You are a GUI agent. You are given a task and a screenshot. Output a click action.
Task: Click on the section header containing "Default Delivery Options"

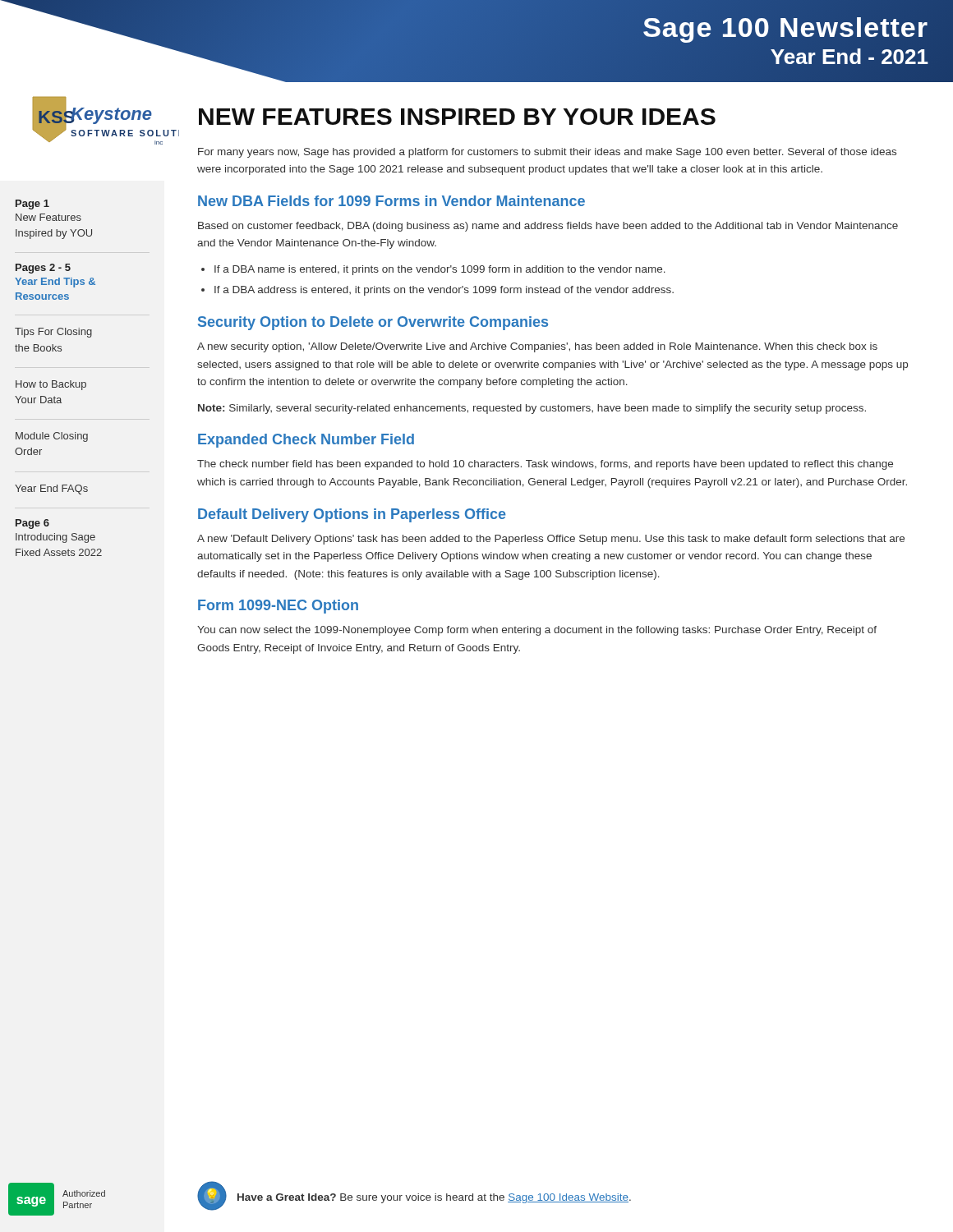[x=352, y=514]
